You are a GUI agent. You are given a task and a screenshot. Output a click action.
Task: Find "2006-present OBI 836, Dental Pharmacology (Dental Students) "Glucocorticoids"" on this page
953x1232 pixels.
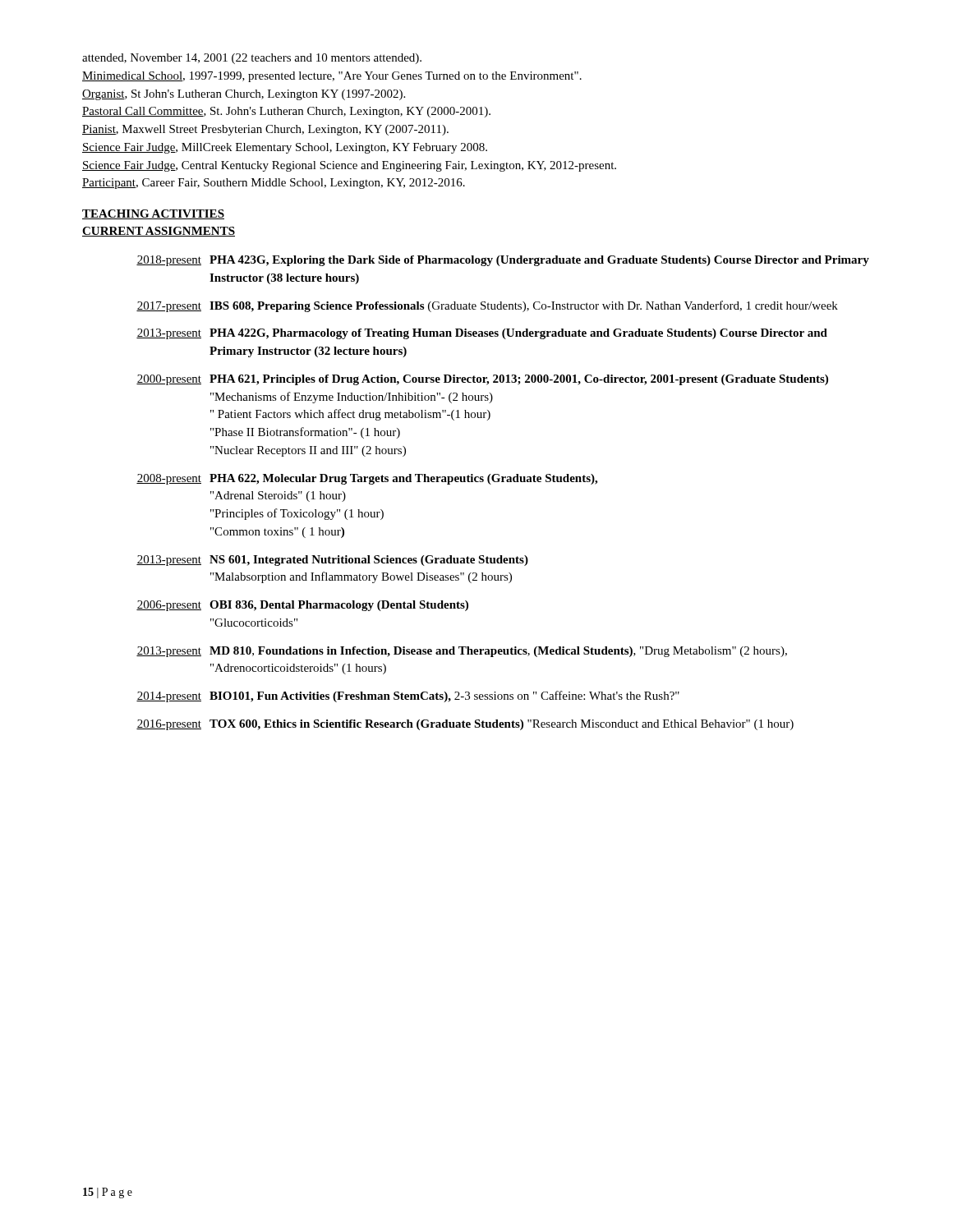(476, 614)
